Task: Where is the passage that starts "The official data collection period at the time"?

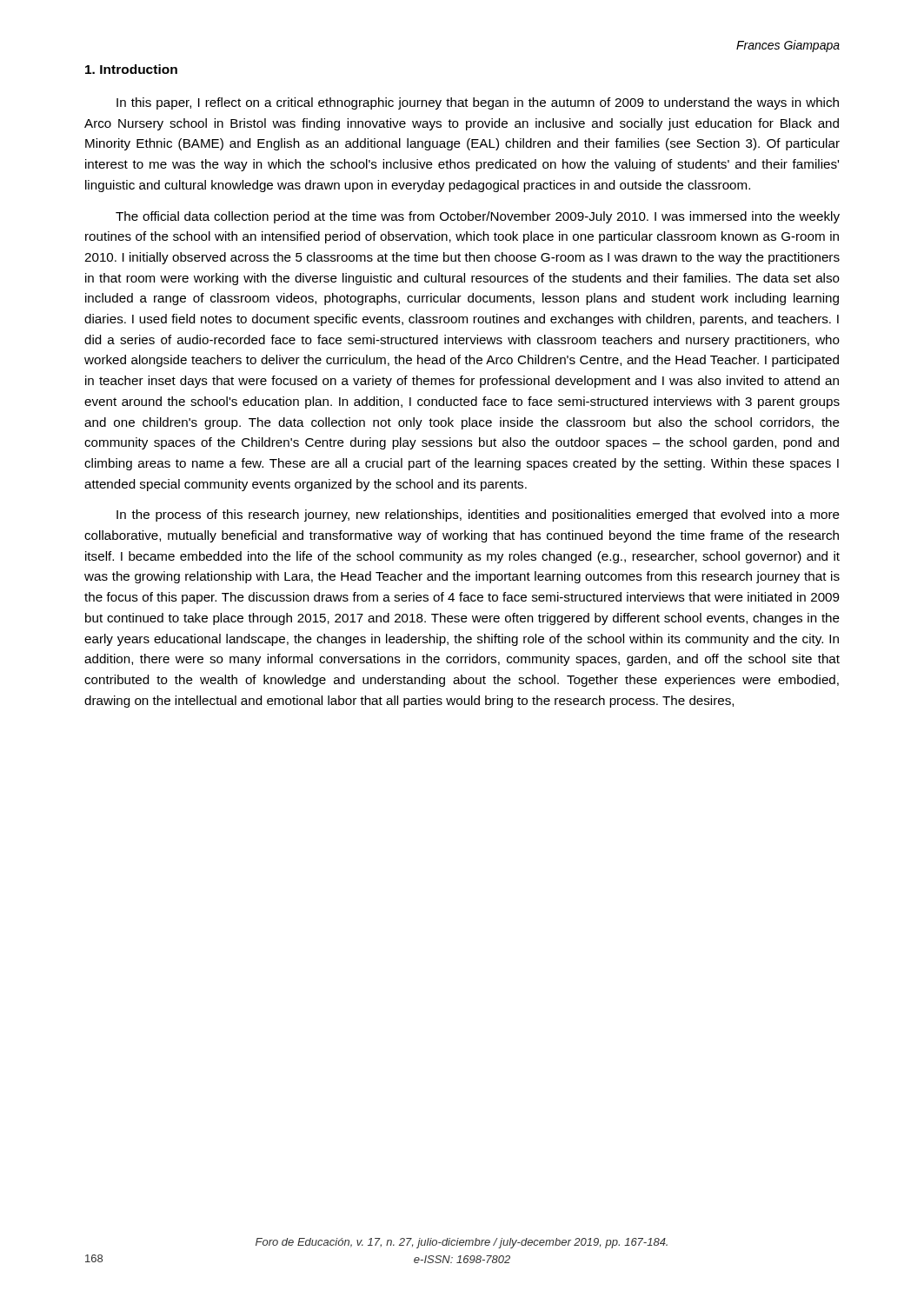Action: click(x=462, y=350)
